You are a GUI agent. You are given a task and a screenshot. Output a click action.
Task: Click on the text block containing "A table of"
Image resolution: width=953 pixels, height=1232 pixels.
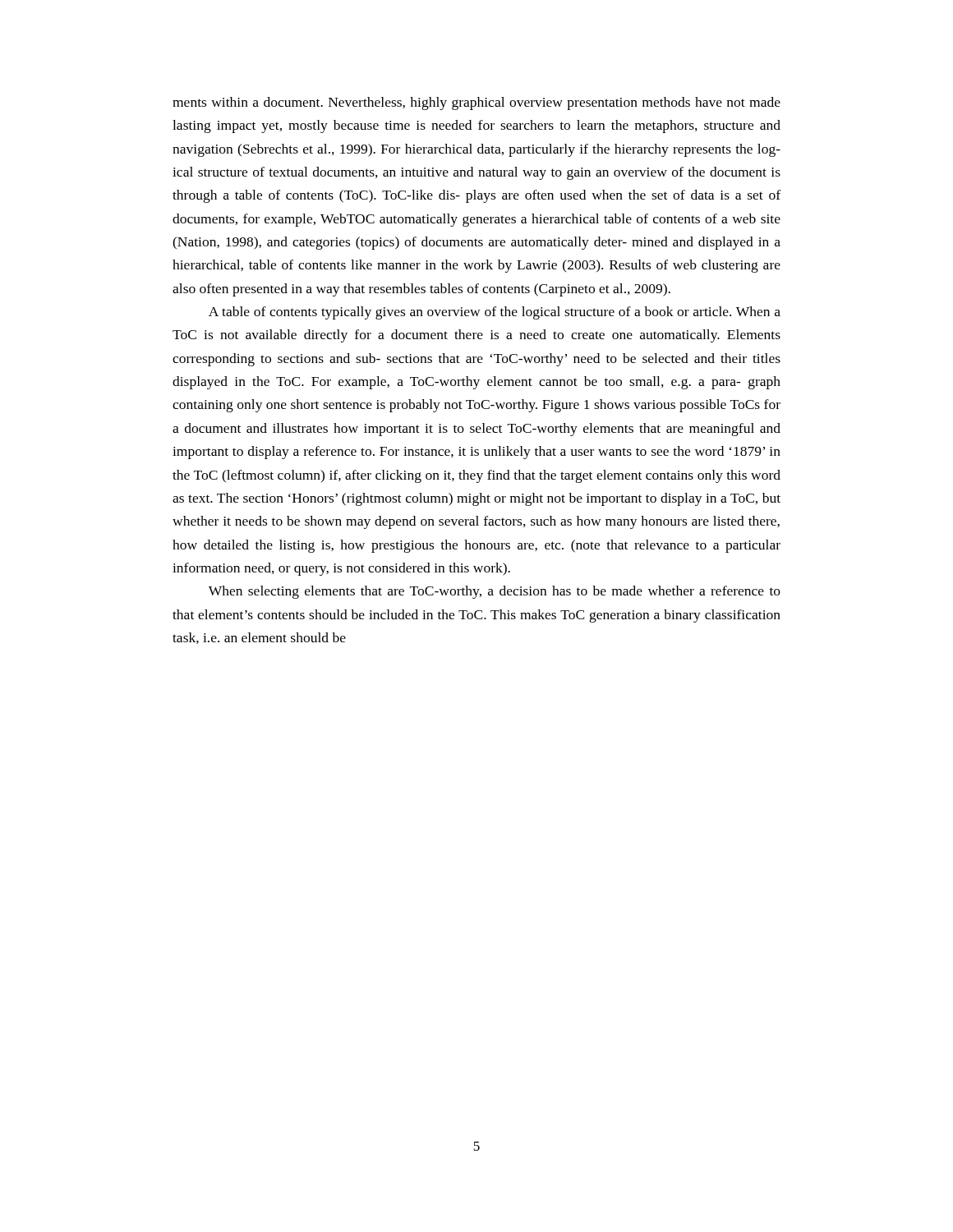[476, 439]
